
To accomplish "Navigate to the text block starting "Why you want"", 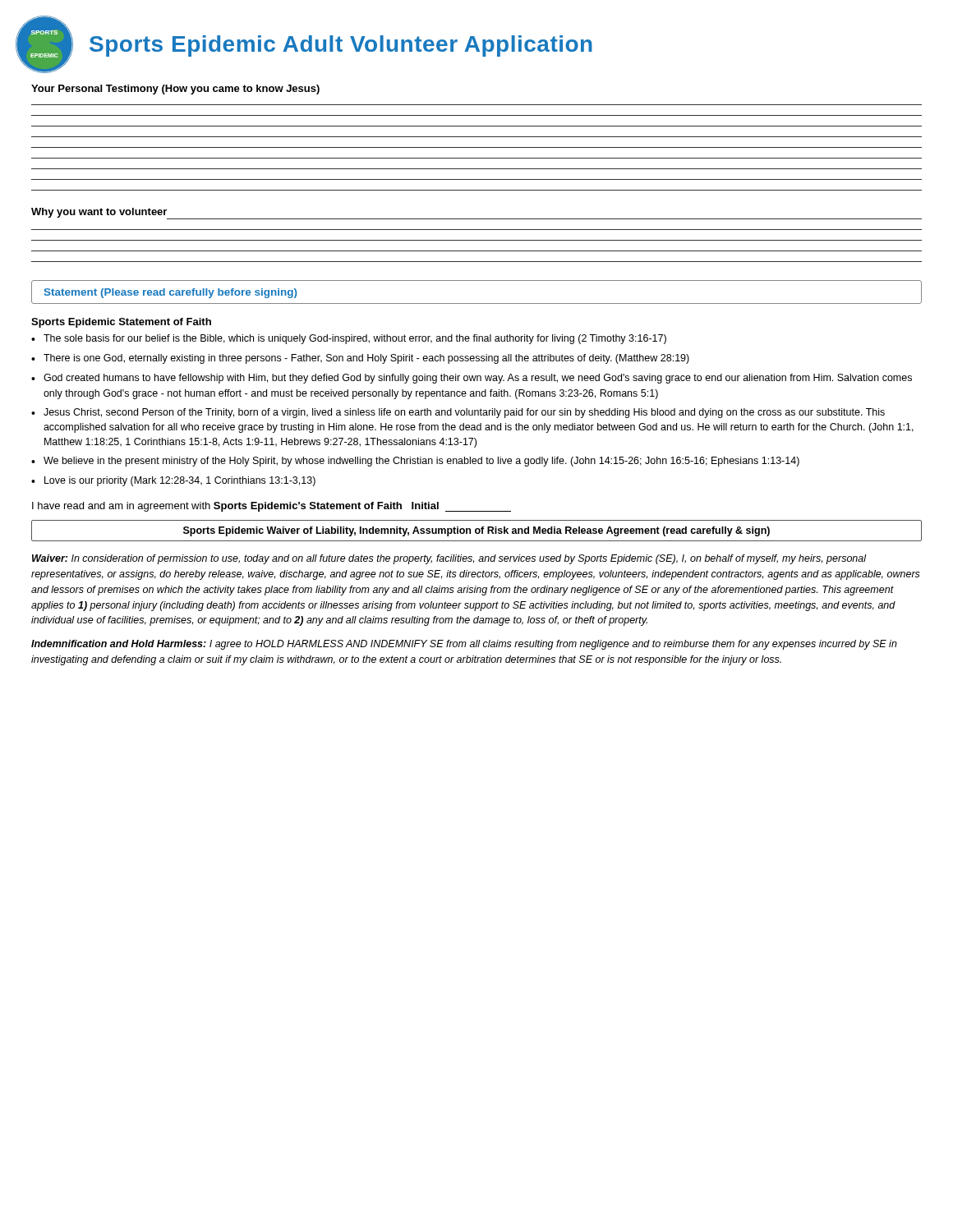I will point(476,212).
